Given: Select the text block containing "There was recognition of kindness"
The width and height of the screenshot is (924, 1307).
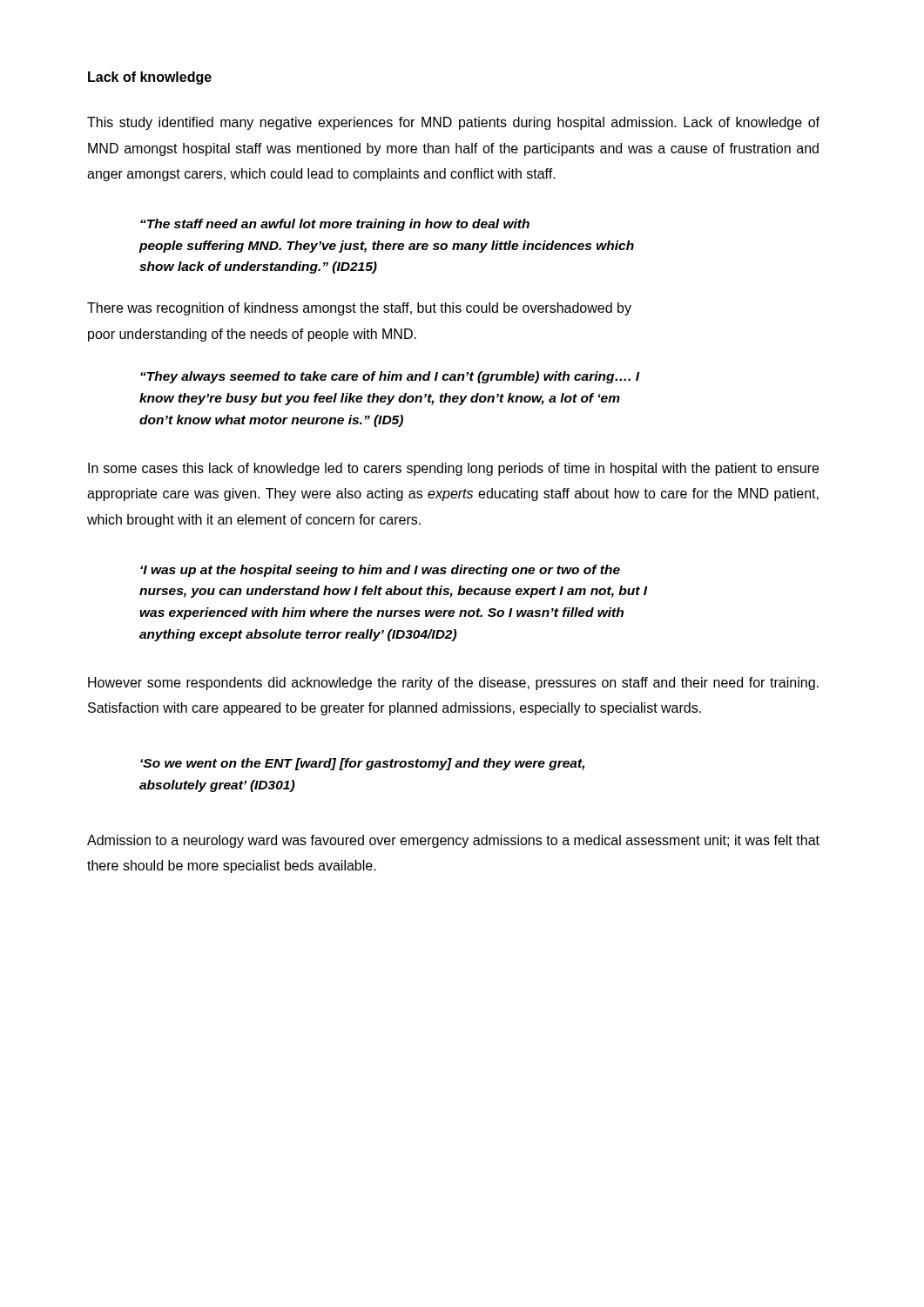Looking at the screenshot, I should pyautogui.click(x=359, y=321).
